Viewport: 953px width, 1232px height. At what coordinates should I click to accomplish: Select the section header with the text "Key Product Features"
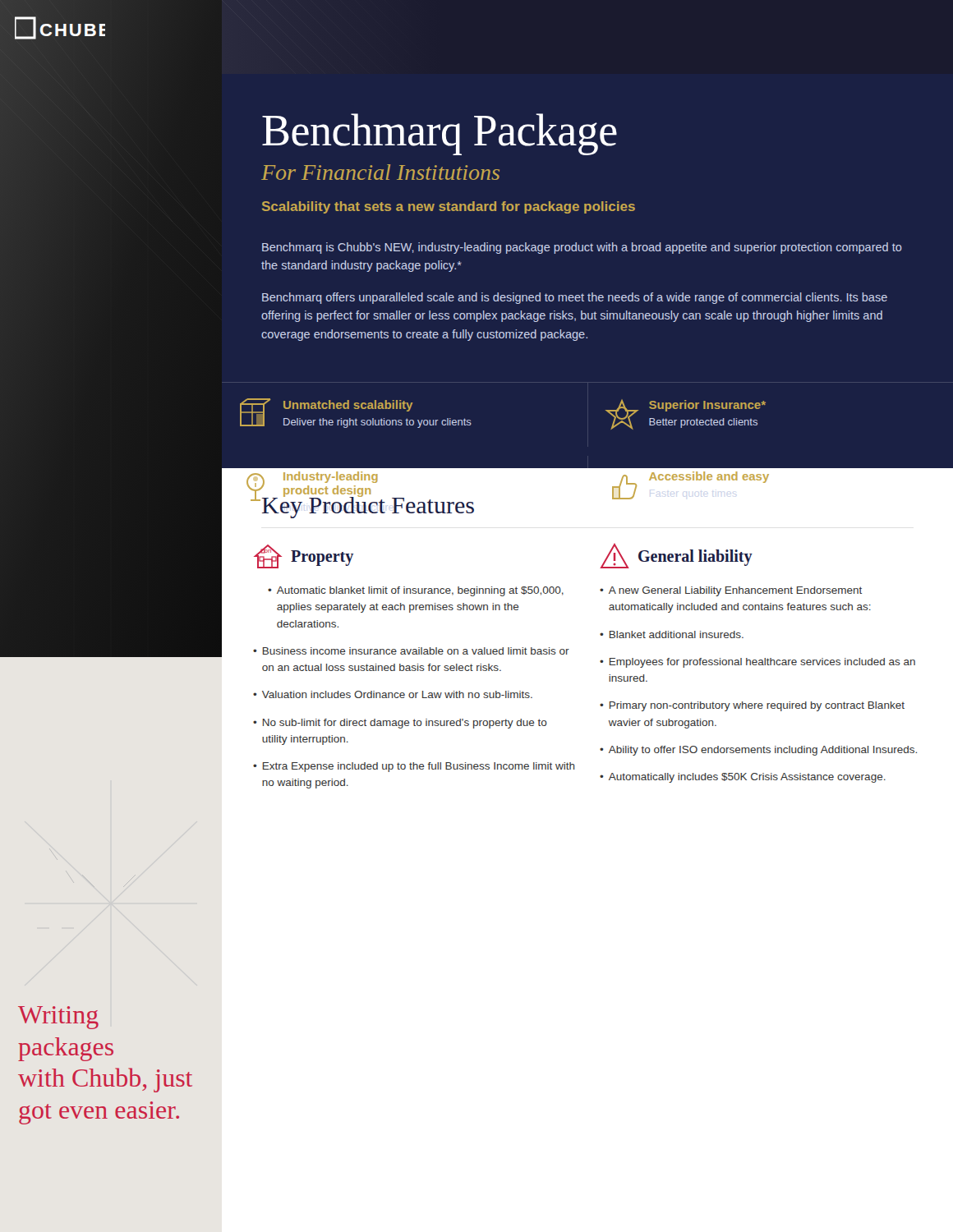(449, 505)
